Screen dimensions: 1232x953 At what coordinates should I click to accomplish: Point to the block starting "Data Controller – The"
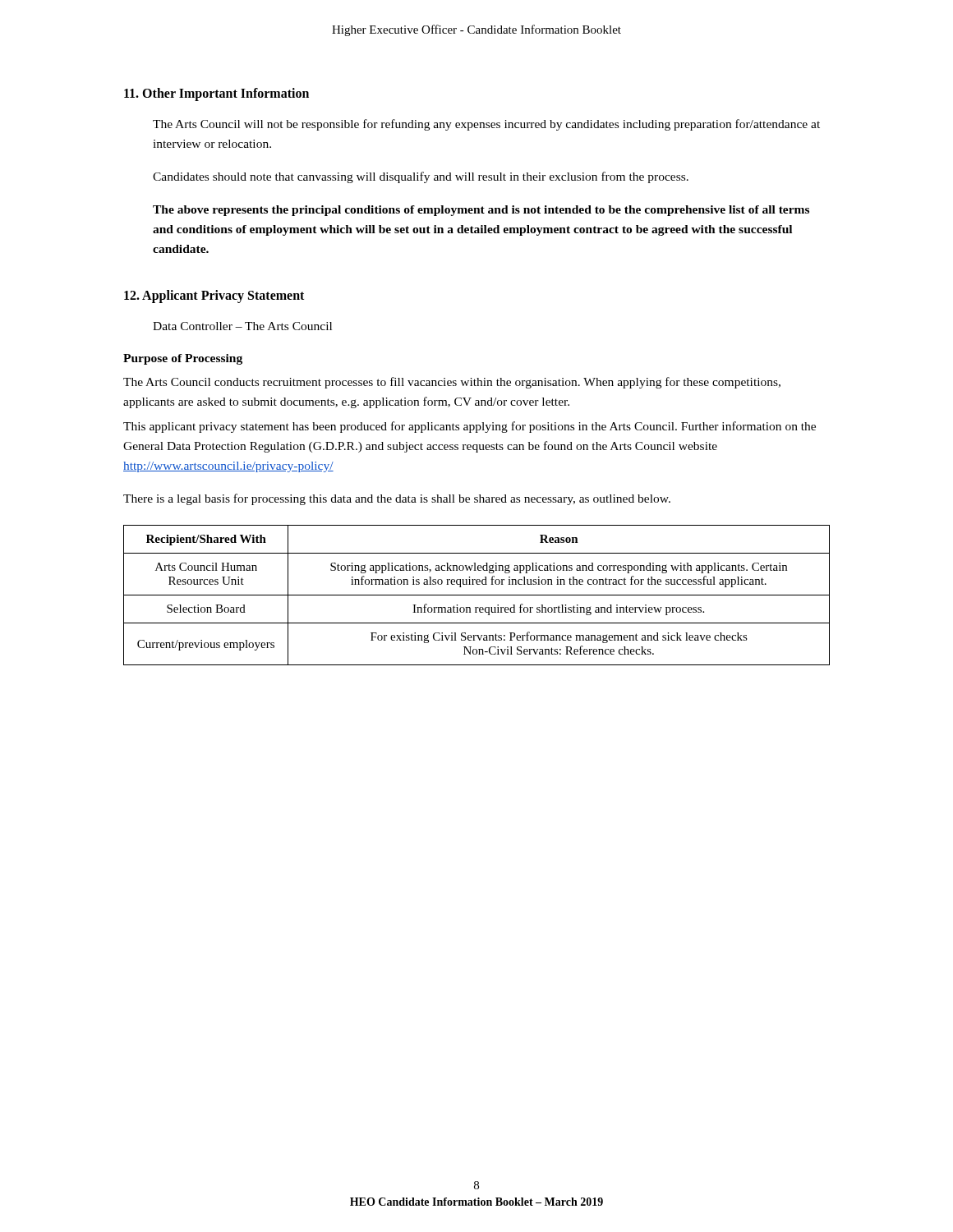(243, 326)
